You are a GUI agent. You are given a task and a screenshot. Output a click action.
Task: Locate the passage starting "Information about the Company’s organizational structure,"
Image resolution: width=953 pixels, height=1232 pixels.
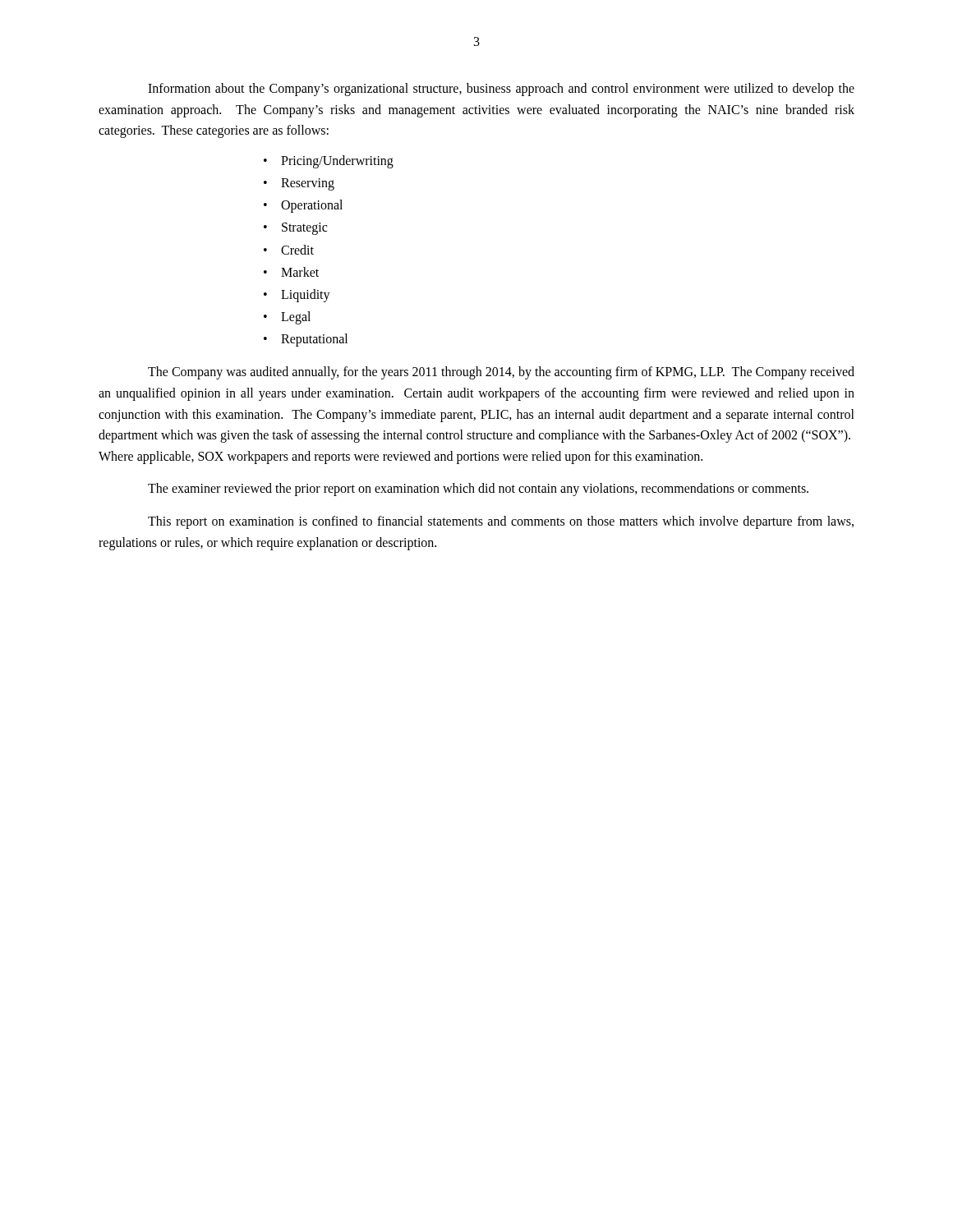pyautogui.click(x=476, y=110)
